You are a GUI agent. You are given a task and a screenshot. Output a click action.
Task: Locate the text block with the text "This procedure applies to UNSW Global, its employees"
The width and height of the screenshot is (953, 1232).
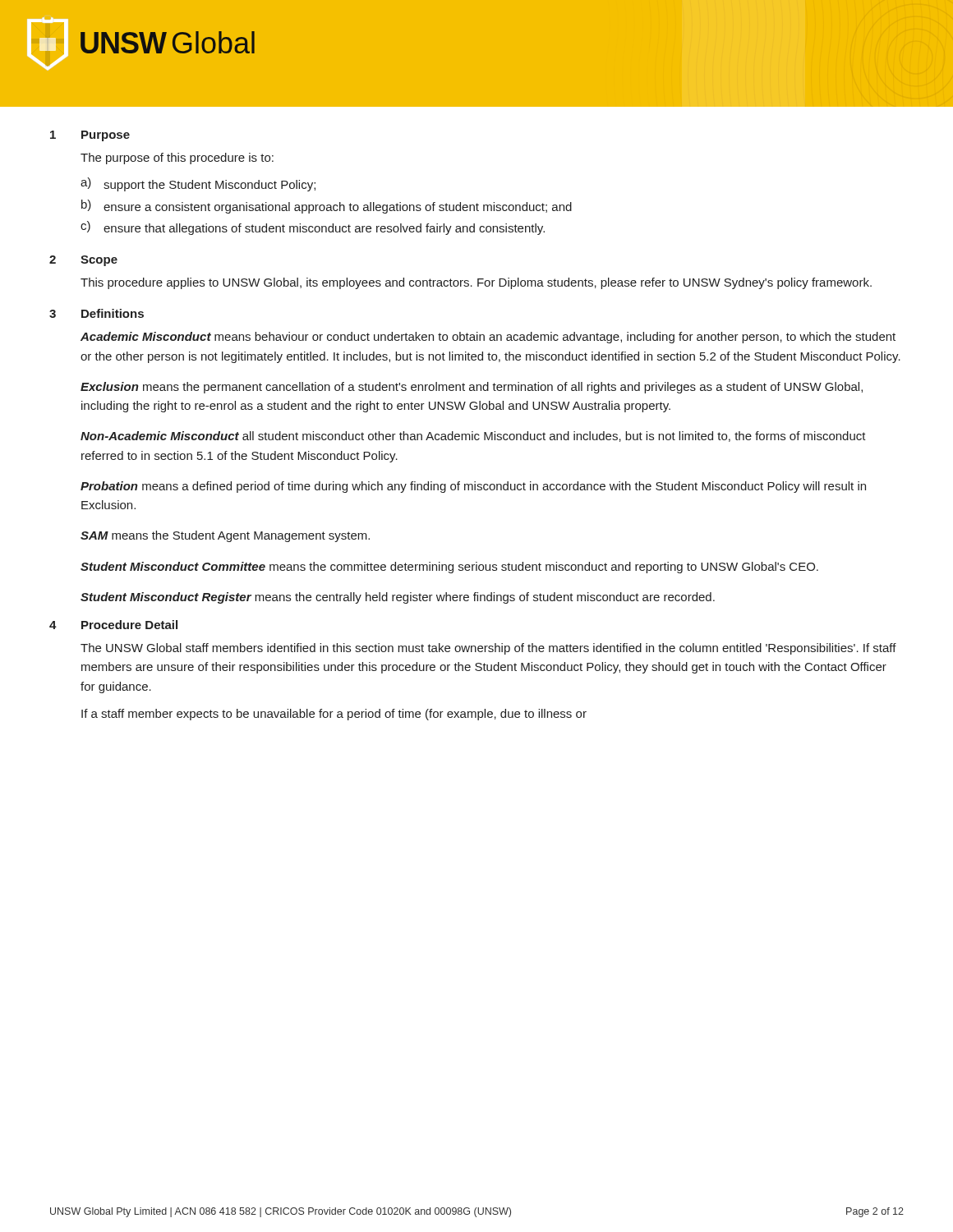[477, 282]
